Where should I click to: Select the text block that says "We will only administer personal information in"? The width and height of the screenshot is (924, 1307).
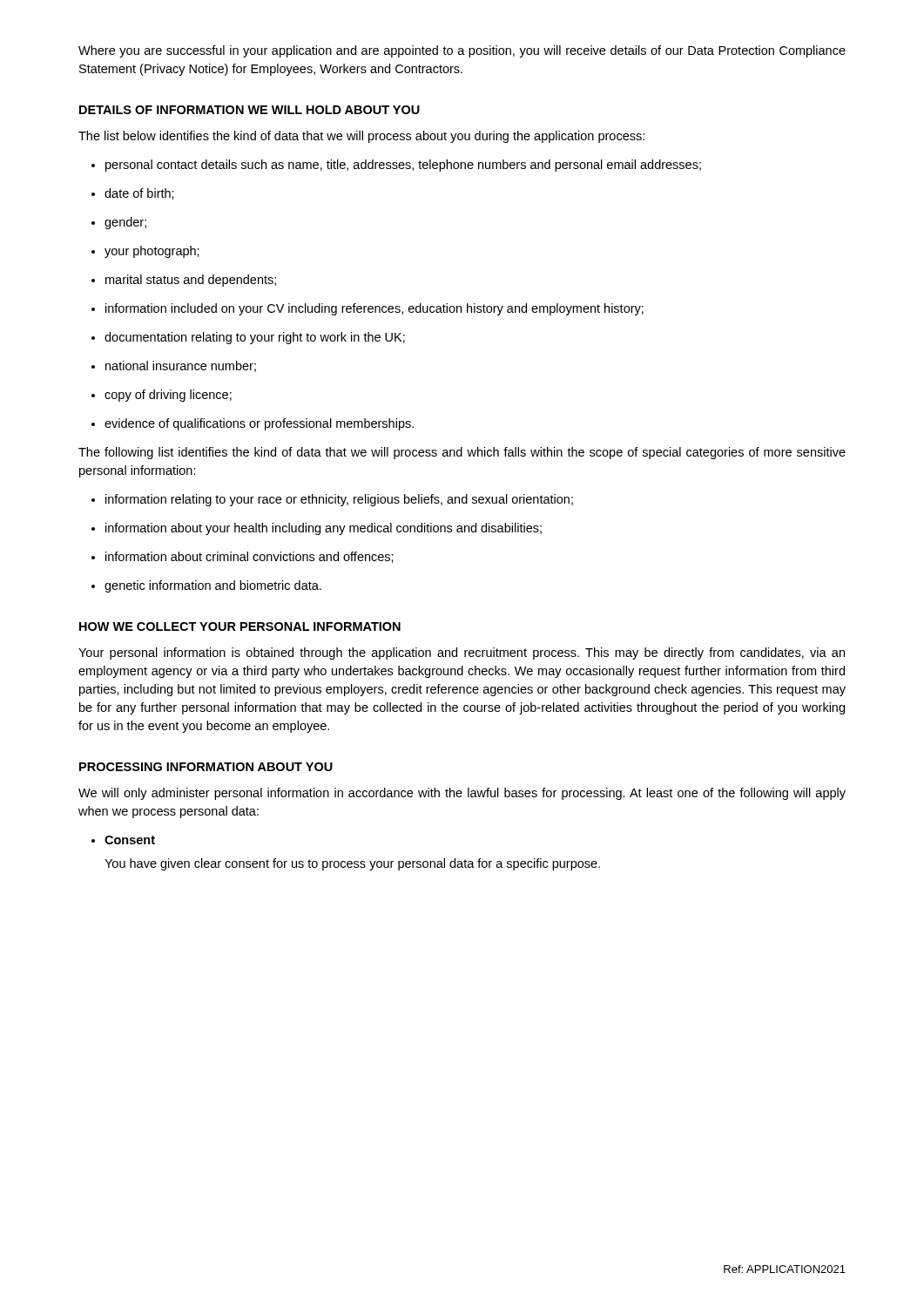[462, 803]
